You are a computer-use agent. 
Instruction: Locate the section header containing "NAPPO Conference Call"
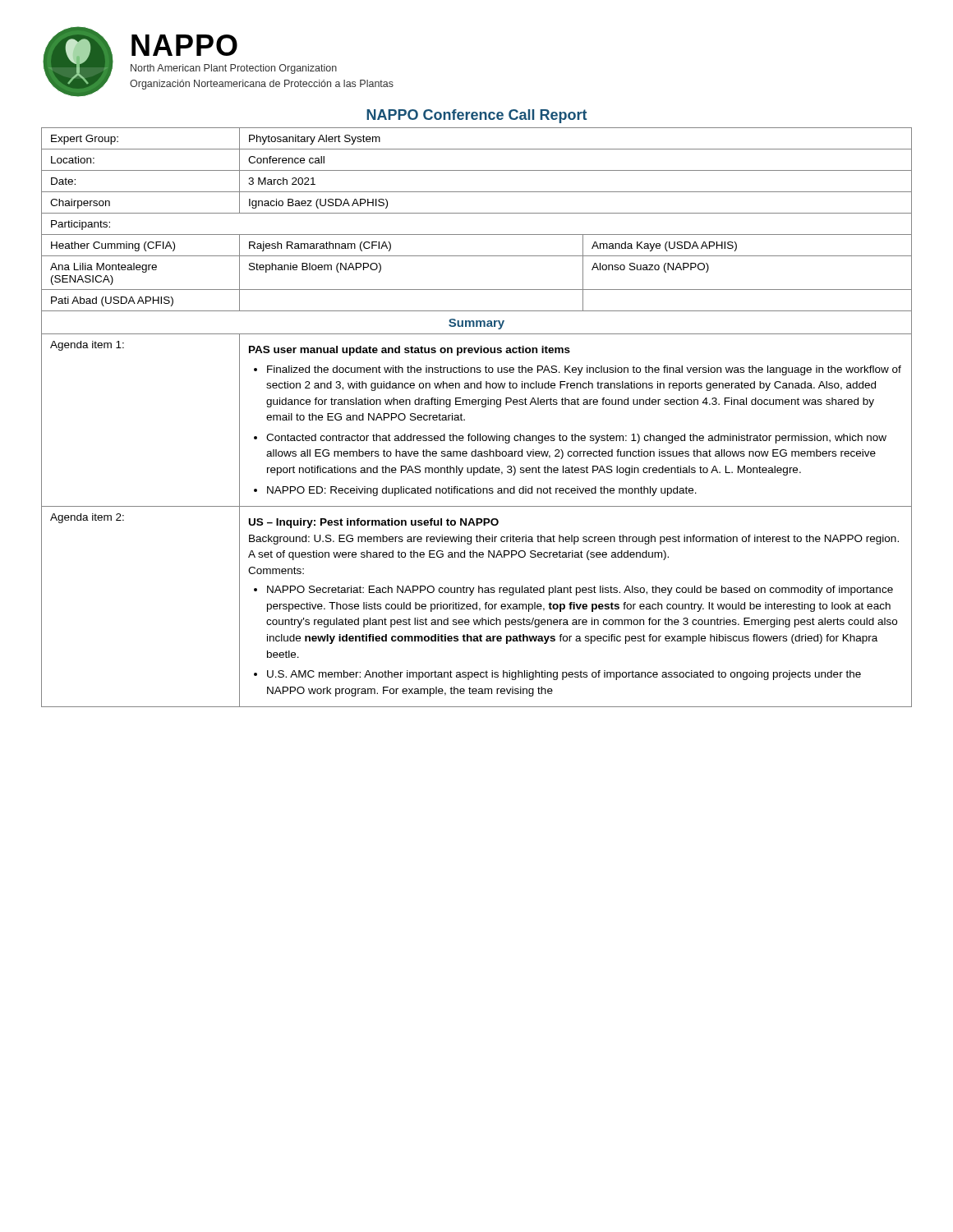click(476, 115)
